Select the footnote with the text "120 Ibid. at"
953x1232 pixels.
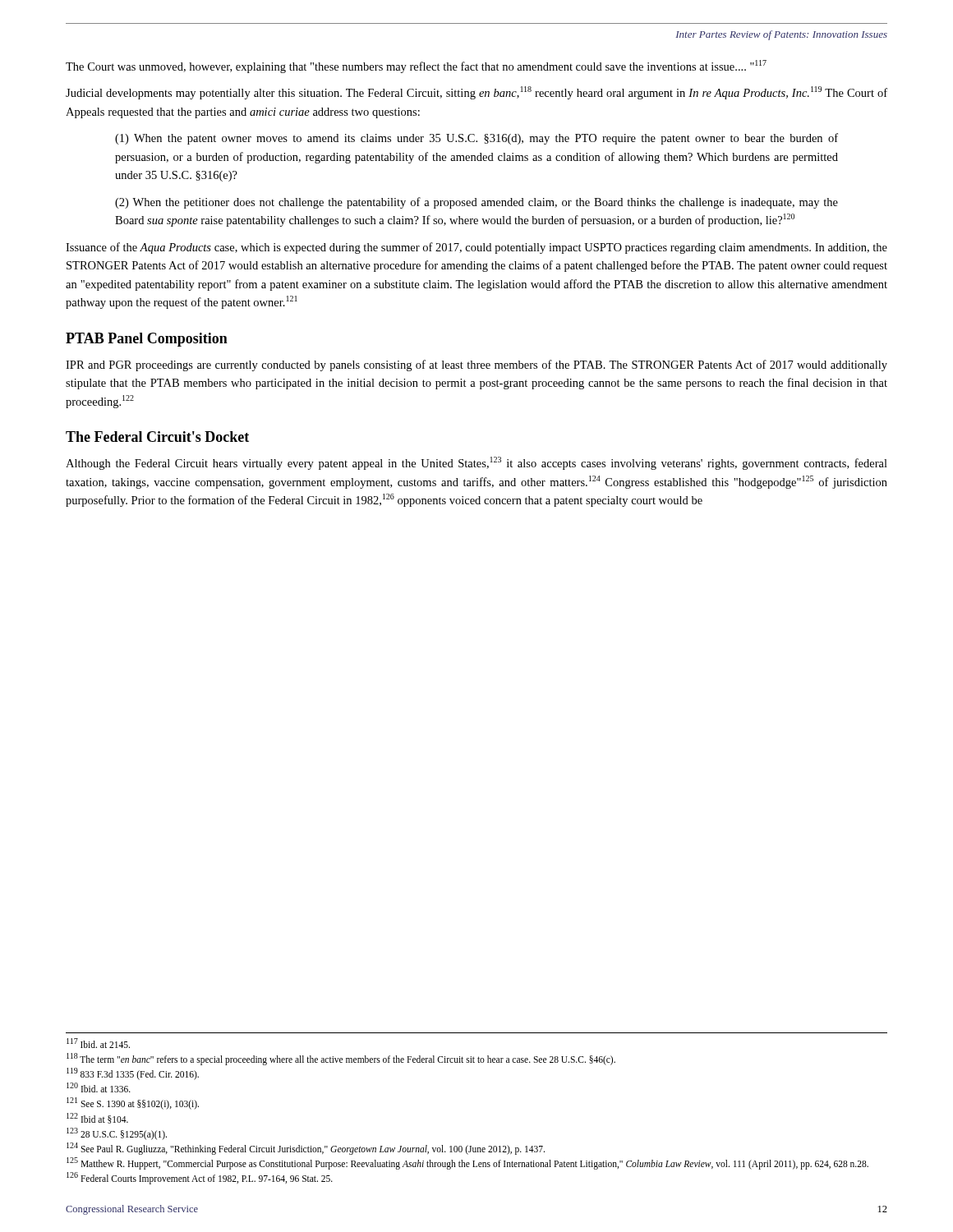pyautogui.click(x=98, y=1089)
